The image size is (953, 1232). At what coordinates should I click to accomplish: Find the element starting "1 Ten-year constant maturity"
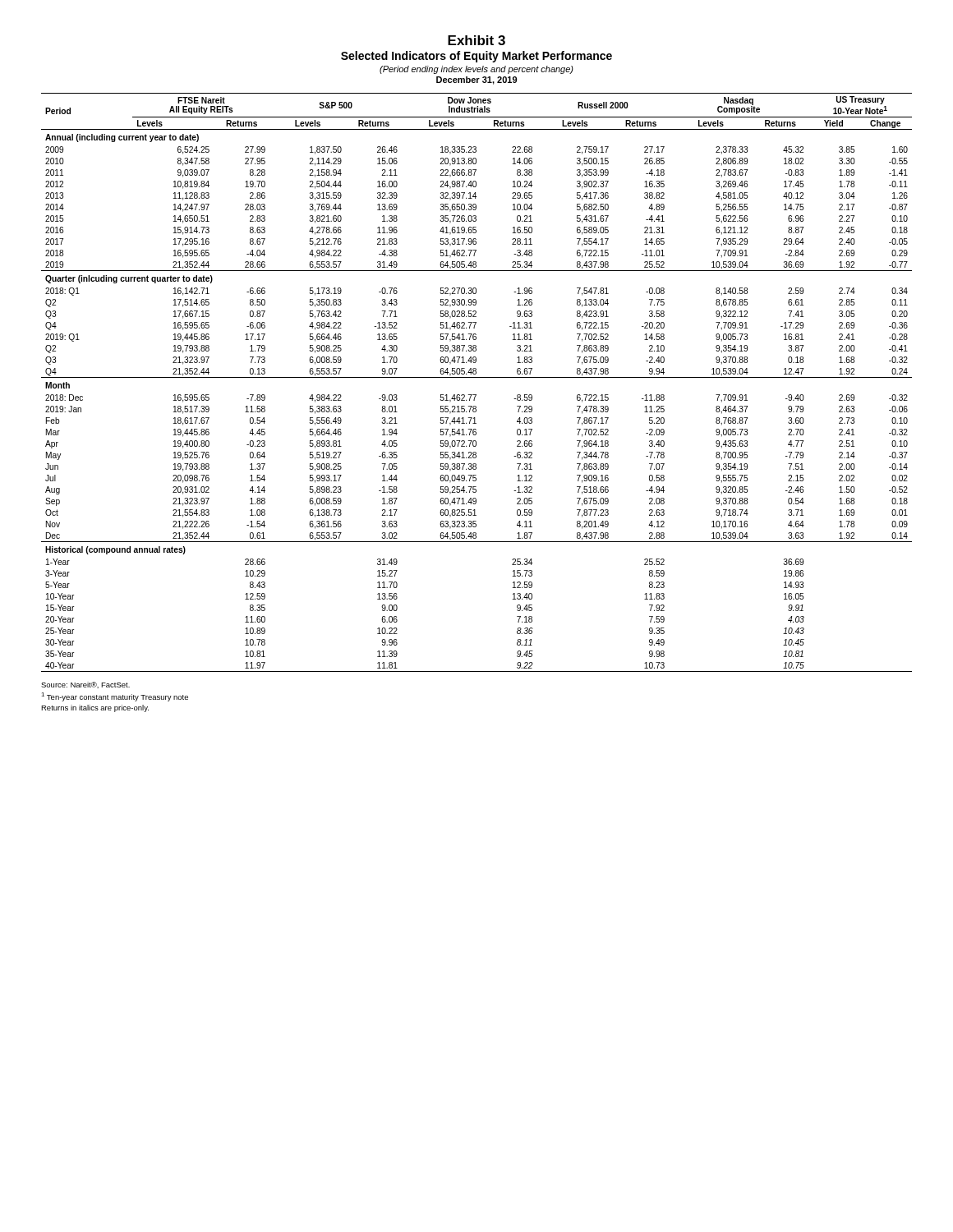[115, 696]
